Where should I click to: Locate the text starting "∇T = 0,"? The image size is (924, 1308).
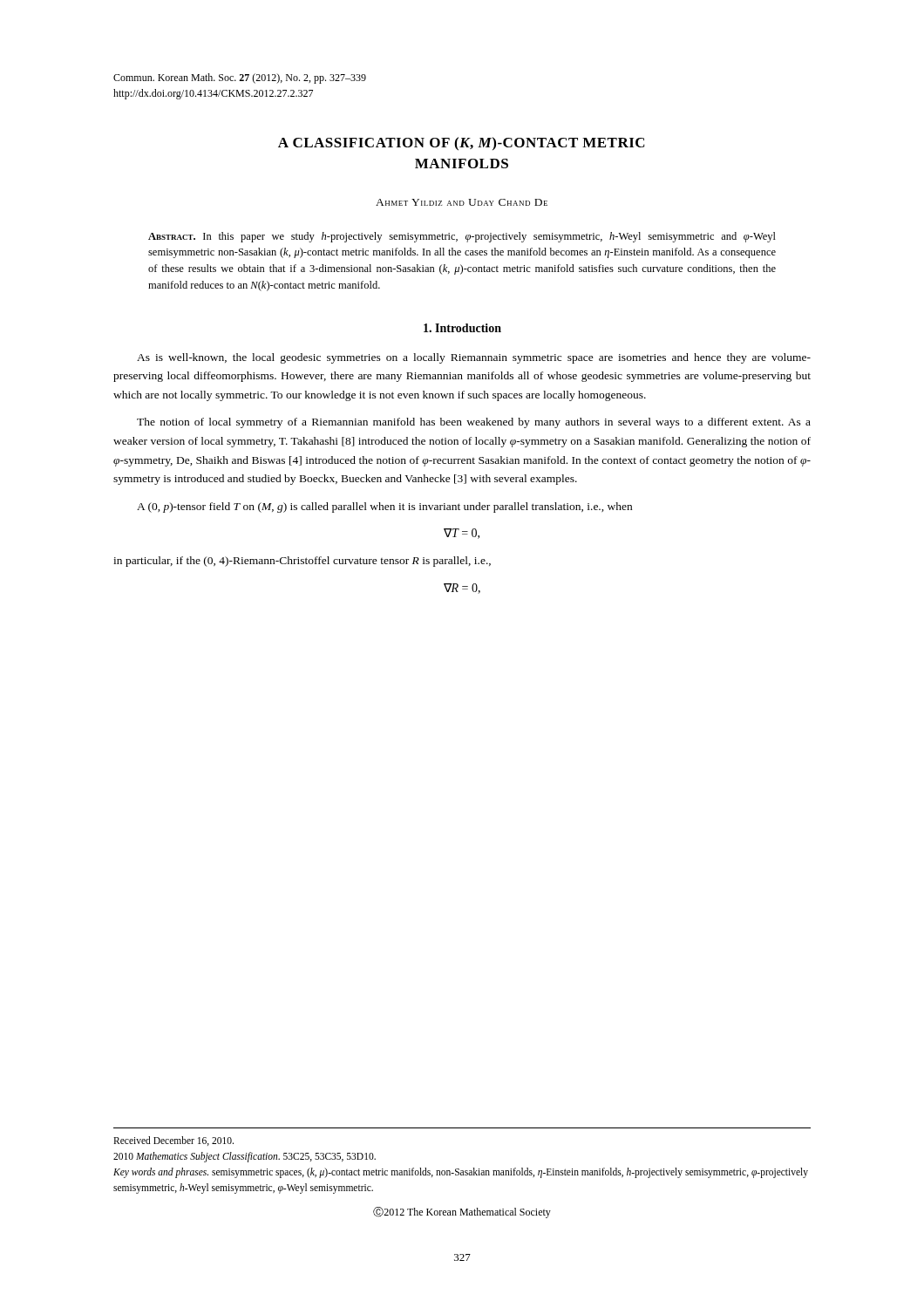click(x=462, y=534)
